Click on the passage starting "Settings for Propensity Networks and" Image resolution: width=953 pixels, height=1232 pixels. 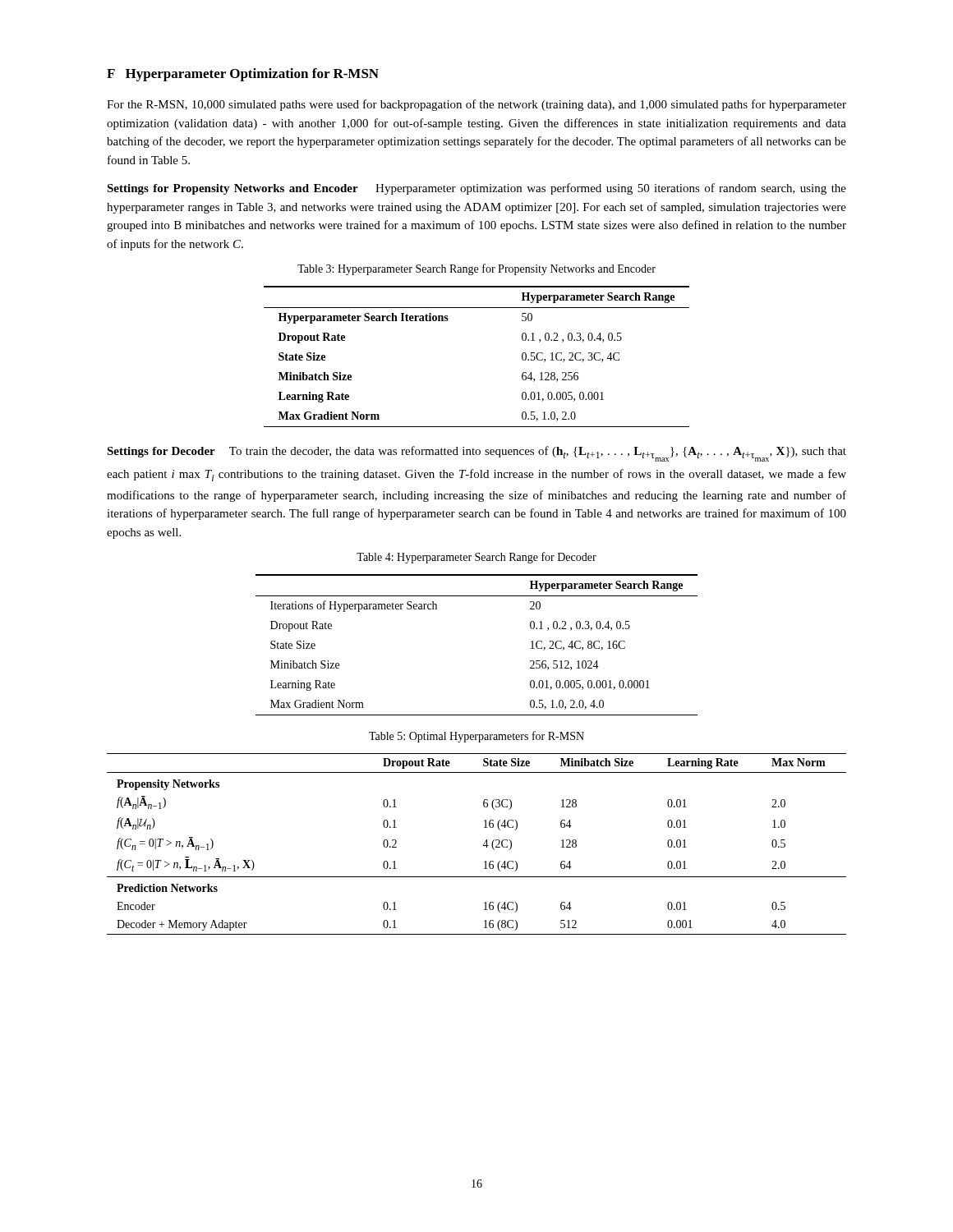coord(476,216)
